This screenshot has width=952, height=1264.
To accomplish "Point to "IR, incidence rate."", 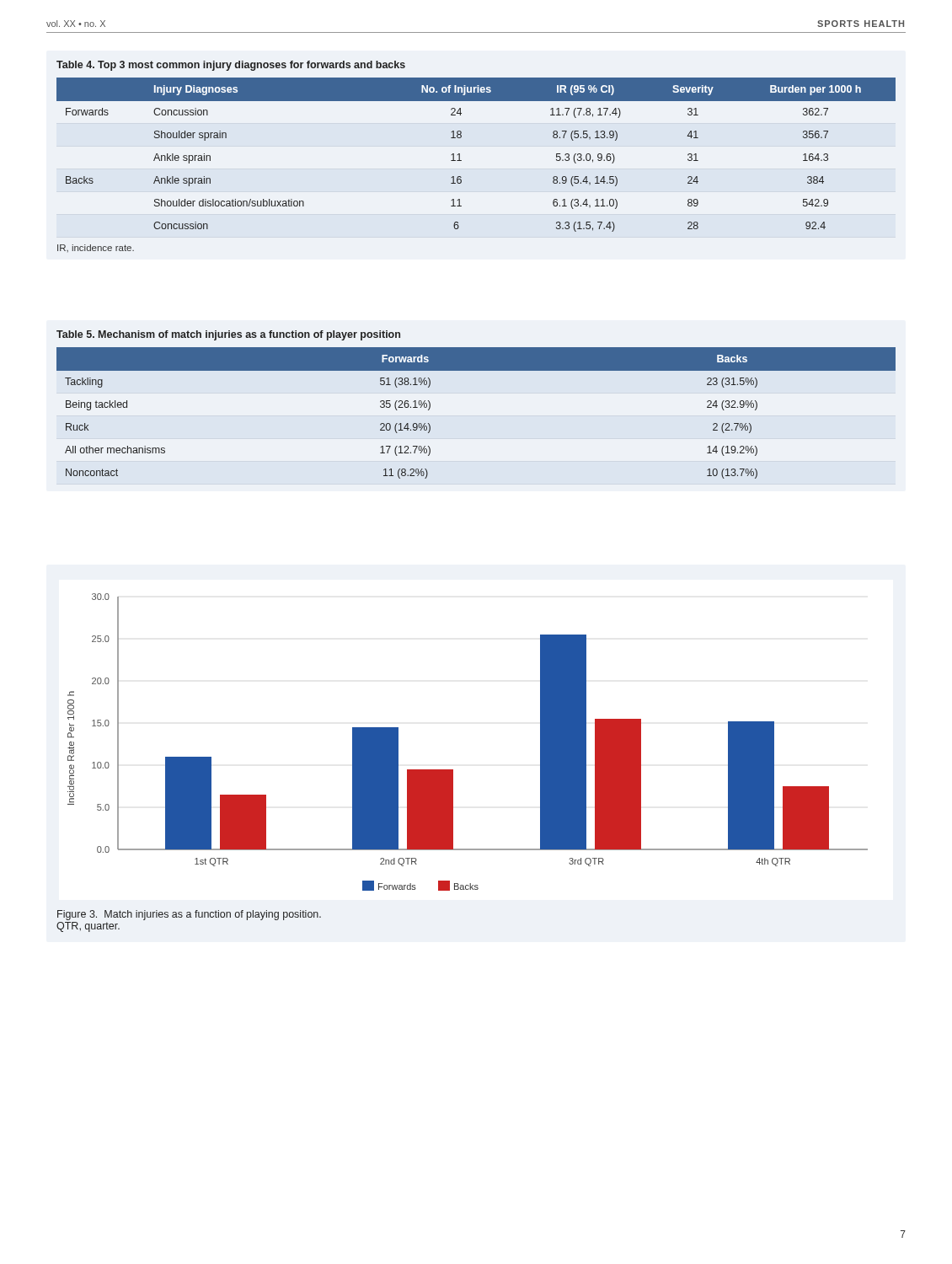I will (95, 248).
